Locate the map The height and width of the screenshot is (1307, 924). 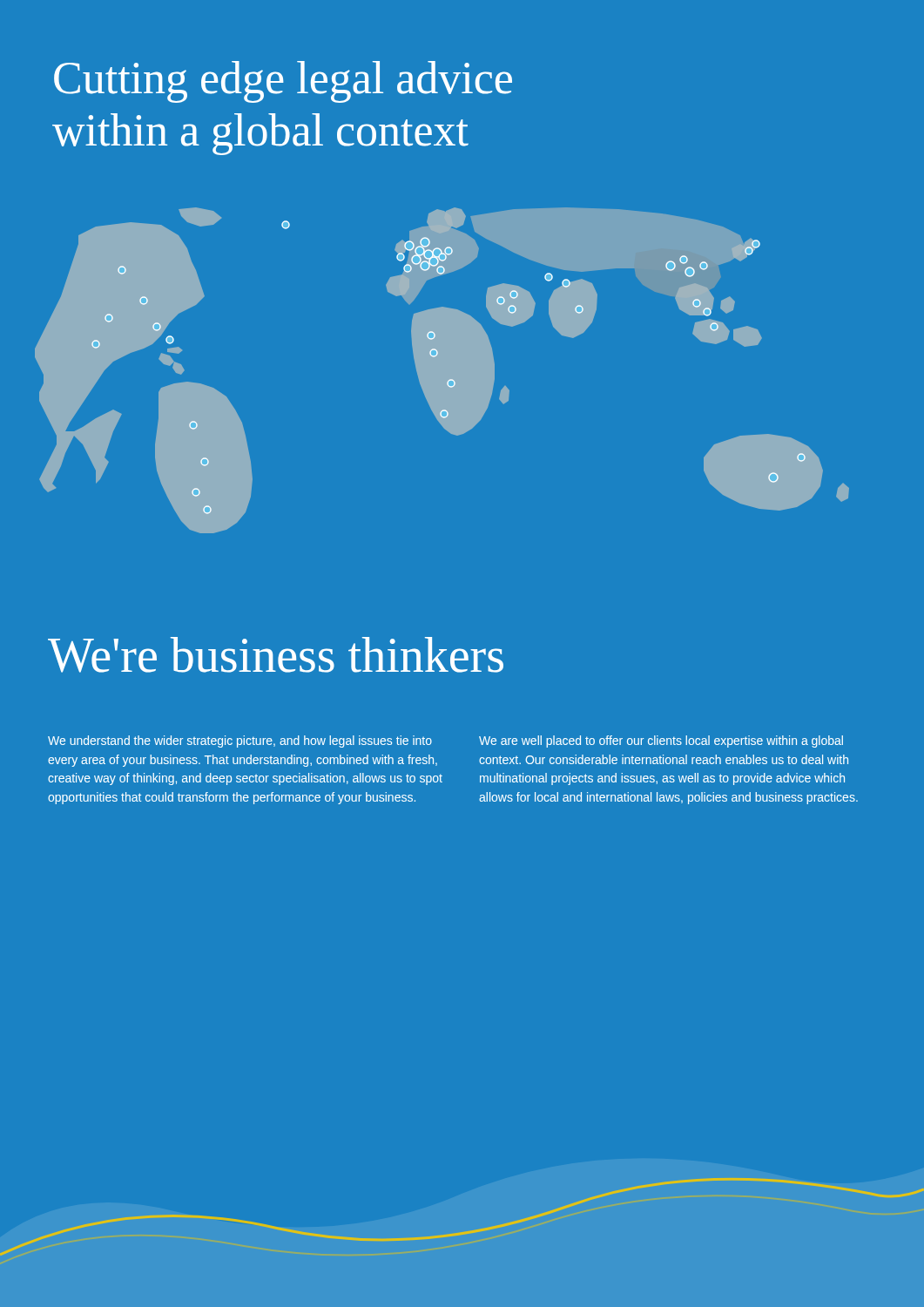point(462,392)
